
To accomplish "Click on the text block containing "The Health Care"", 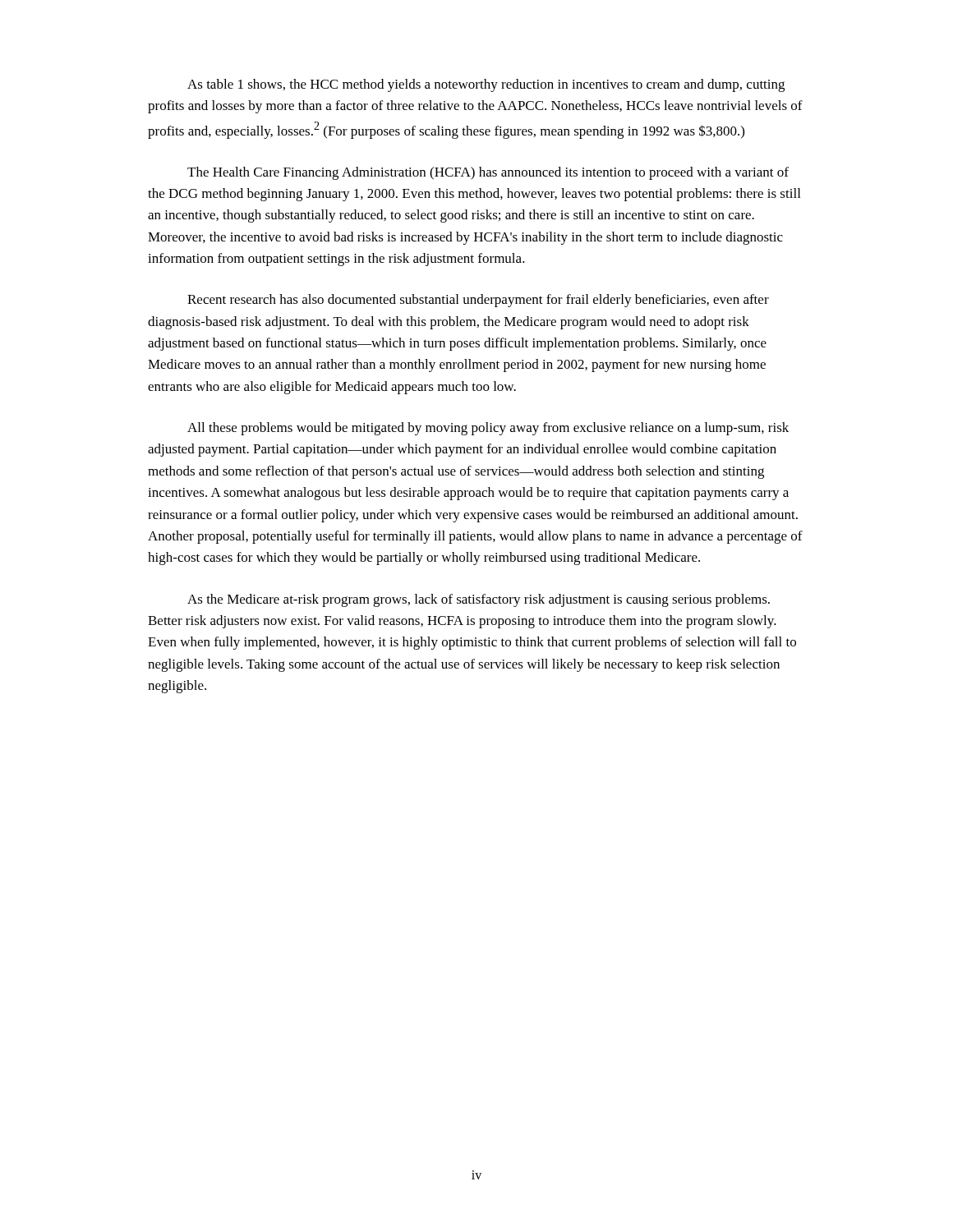I will click(476, 216).
